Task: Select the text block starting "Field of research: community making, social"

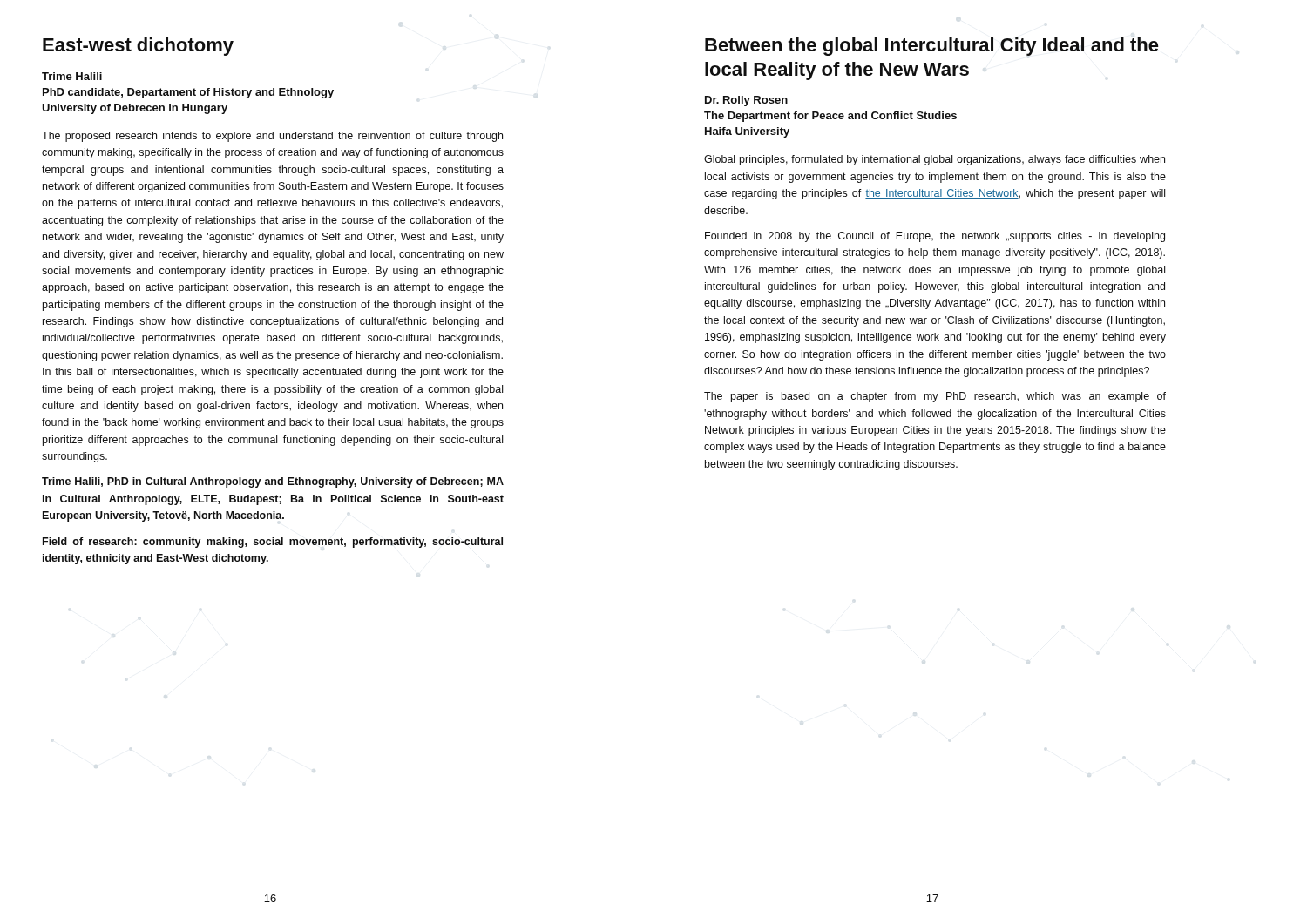Action: pos(273,550)
